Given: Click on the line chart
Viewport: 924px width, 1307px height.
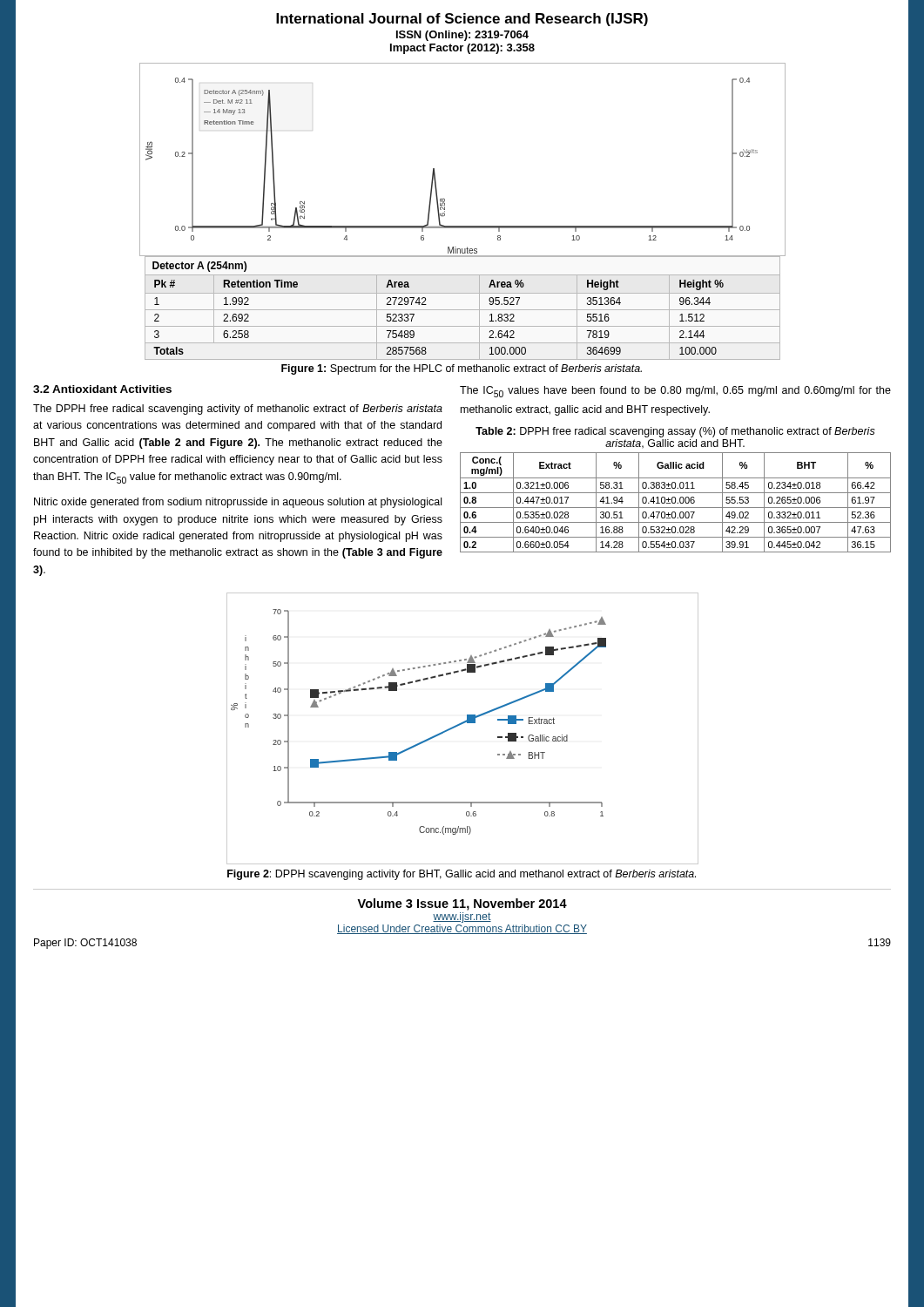Looking at the screenshot, I should tap(462, 728).
